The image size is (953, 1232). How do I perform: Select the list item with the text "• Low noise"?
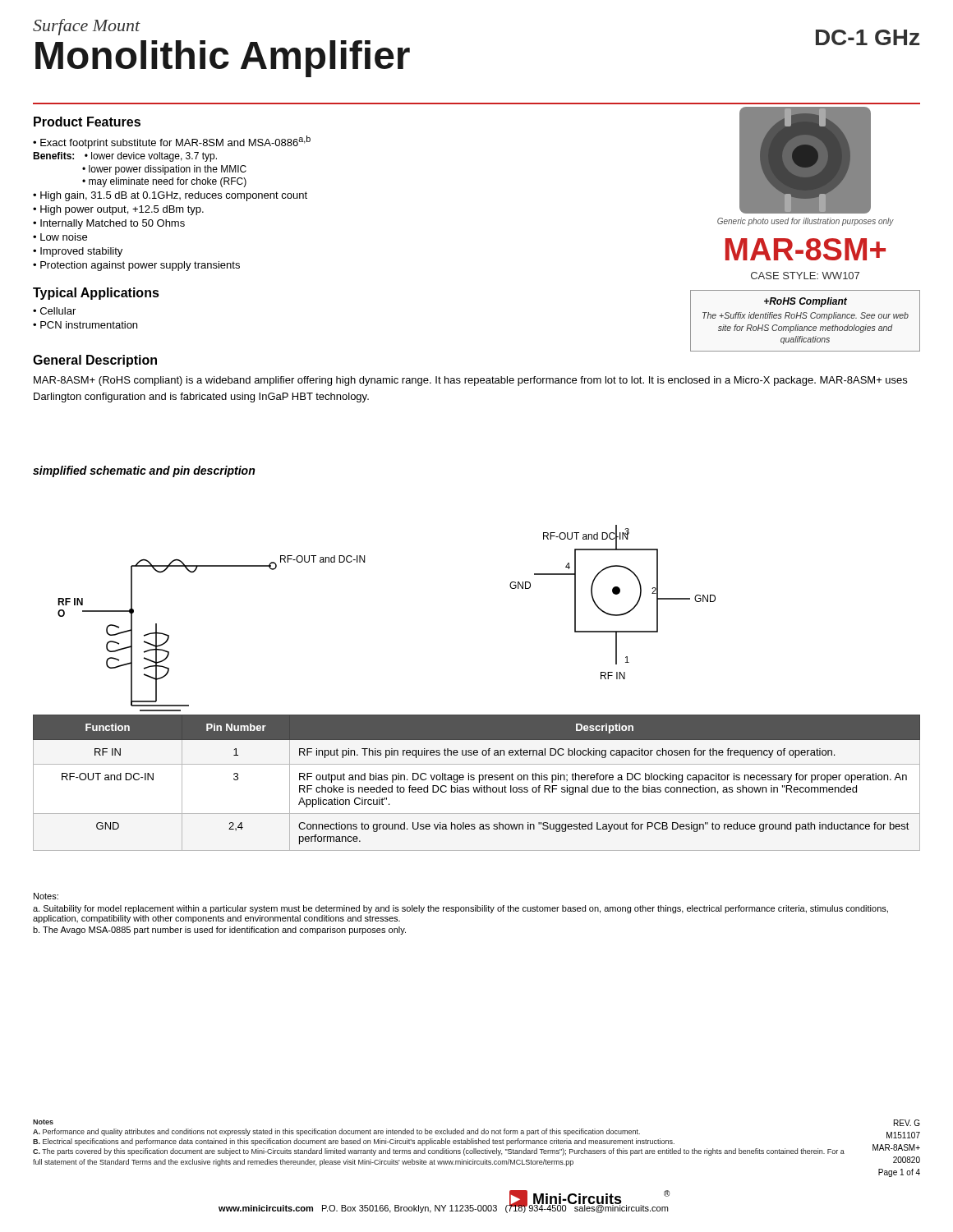(60, 237)
